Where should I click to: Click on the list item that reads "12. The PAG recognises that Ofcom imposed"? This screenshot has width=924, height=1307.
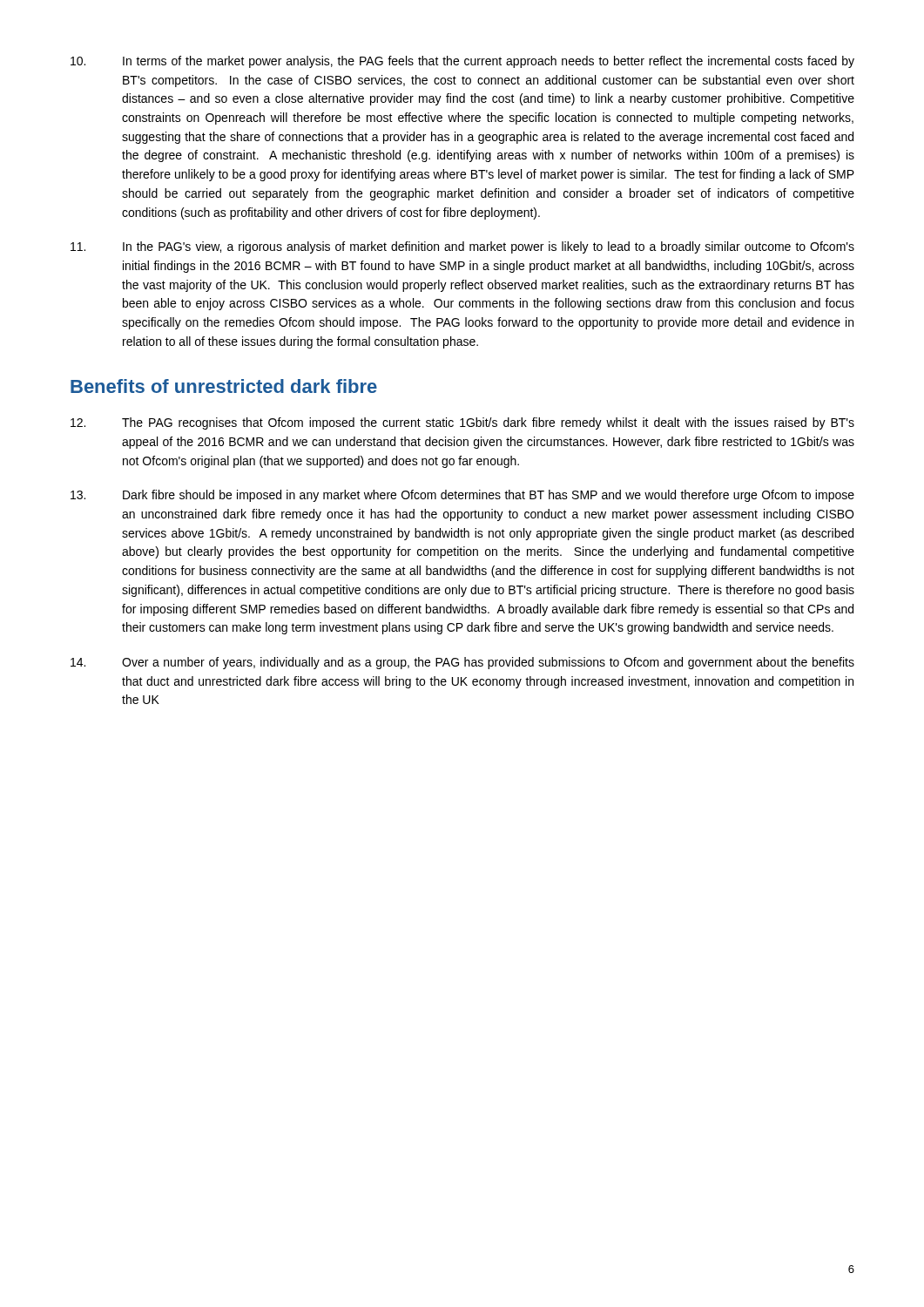click(x=462, y=442)
